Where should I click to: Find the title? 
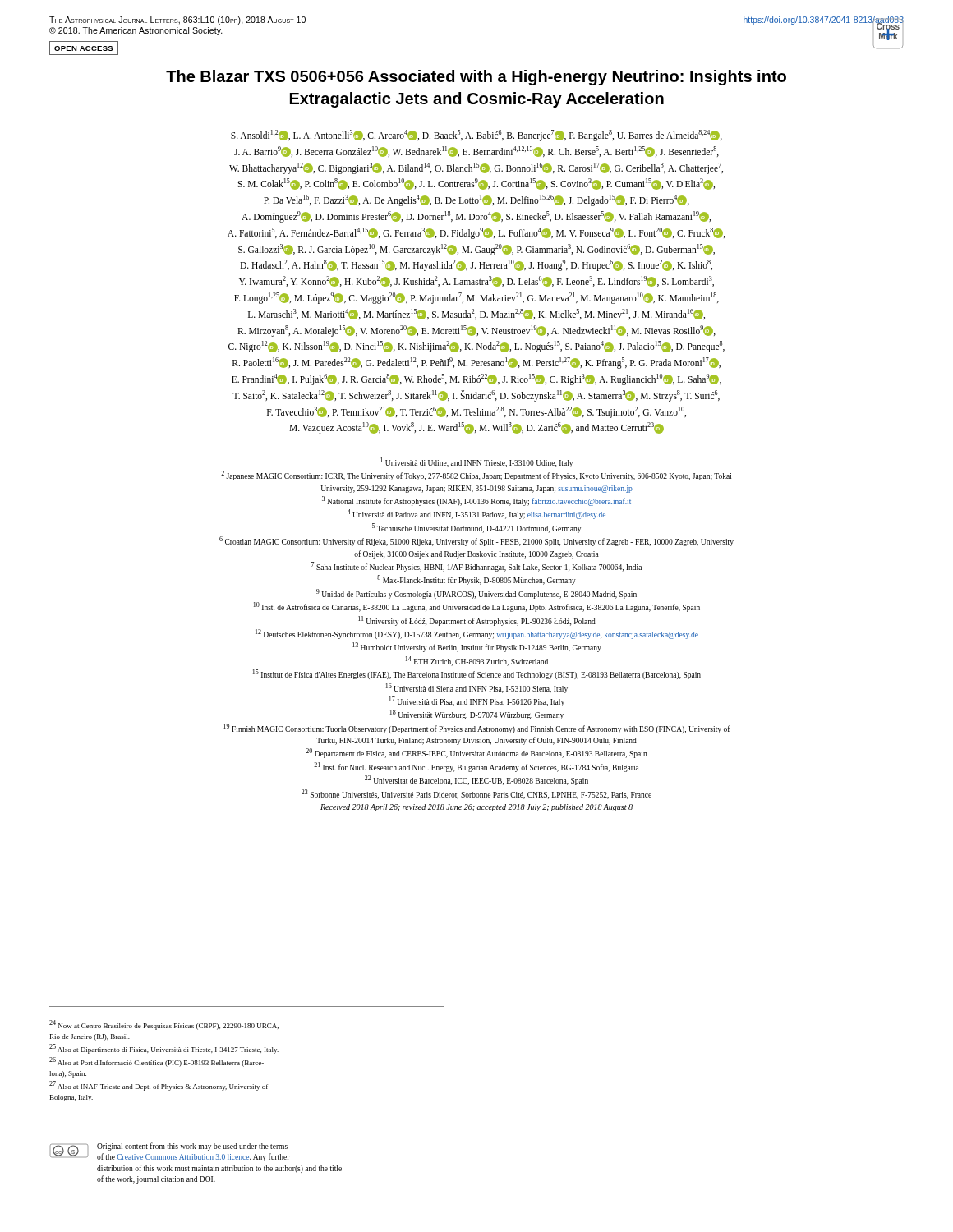(x=476, y=88)
